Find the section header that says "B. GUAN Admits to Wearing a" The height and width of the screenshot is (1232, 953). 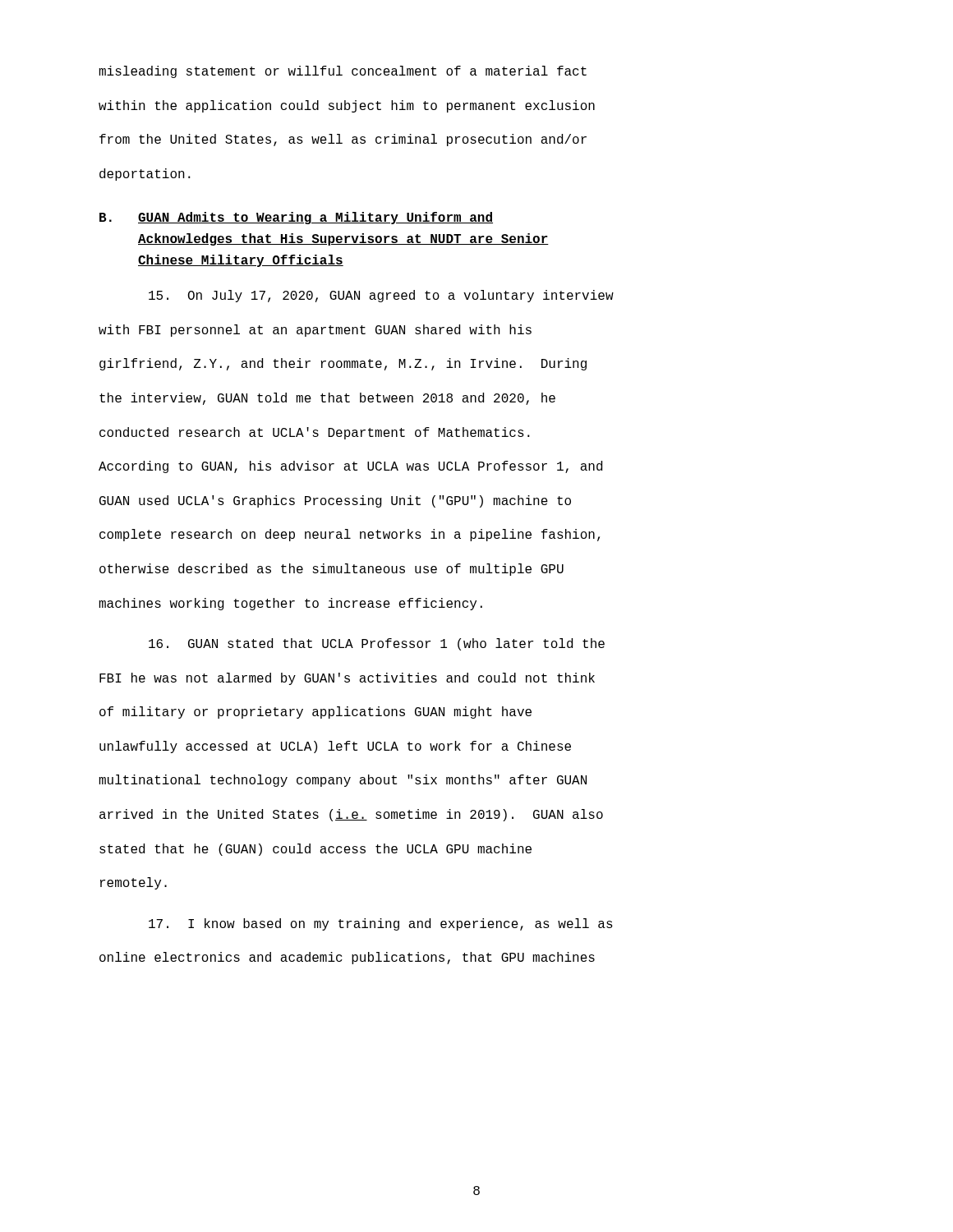(x=323, y=240)
